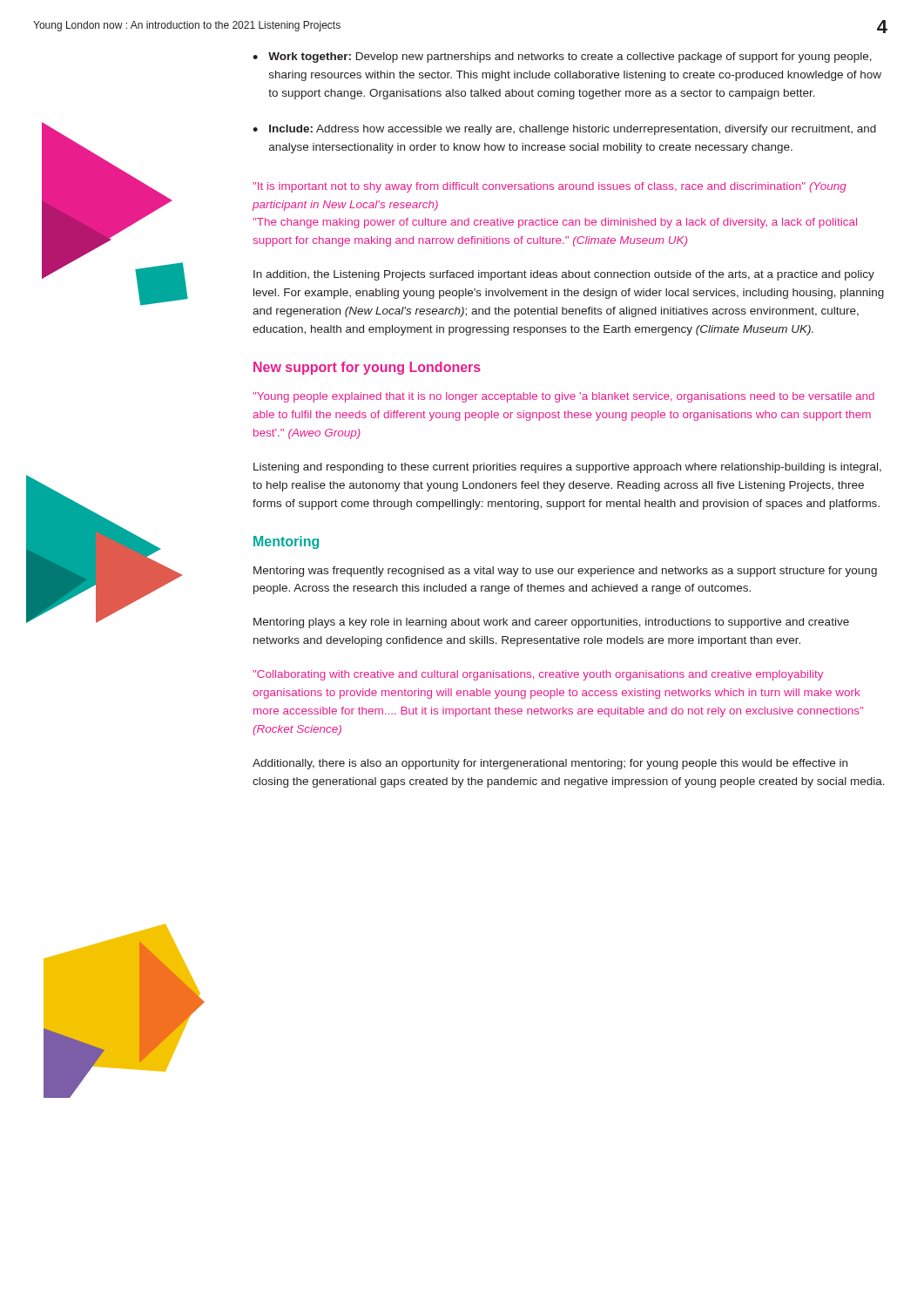This screenshot has height=1307, width=924.
Task: Select the text block starting "Mentoring was frequently recognised as a vital way"
Action: tap(565, 579)
